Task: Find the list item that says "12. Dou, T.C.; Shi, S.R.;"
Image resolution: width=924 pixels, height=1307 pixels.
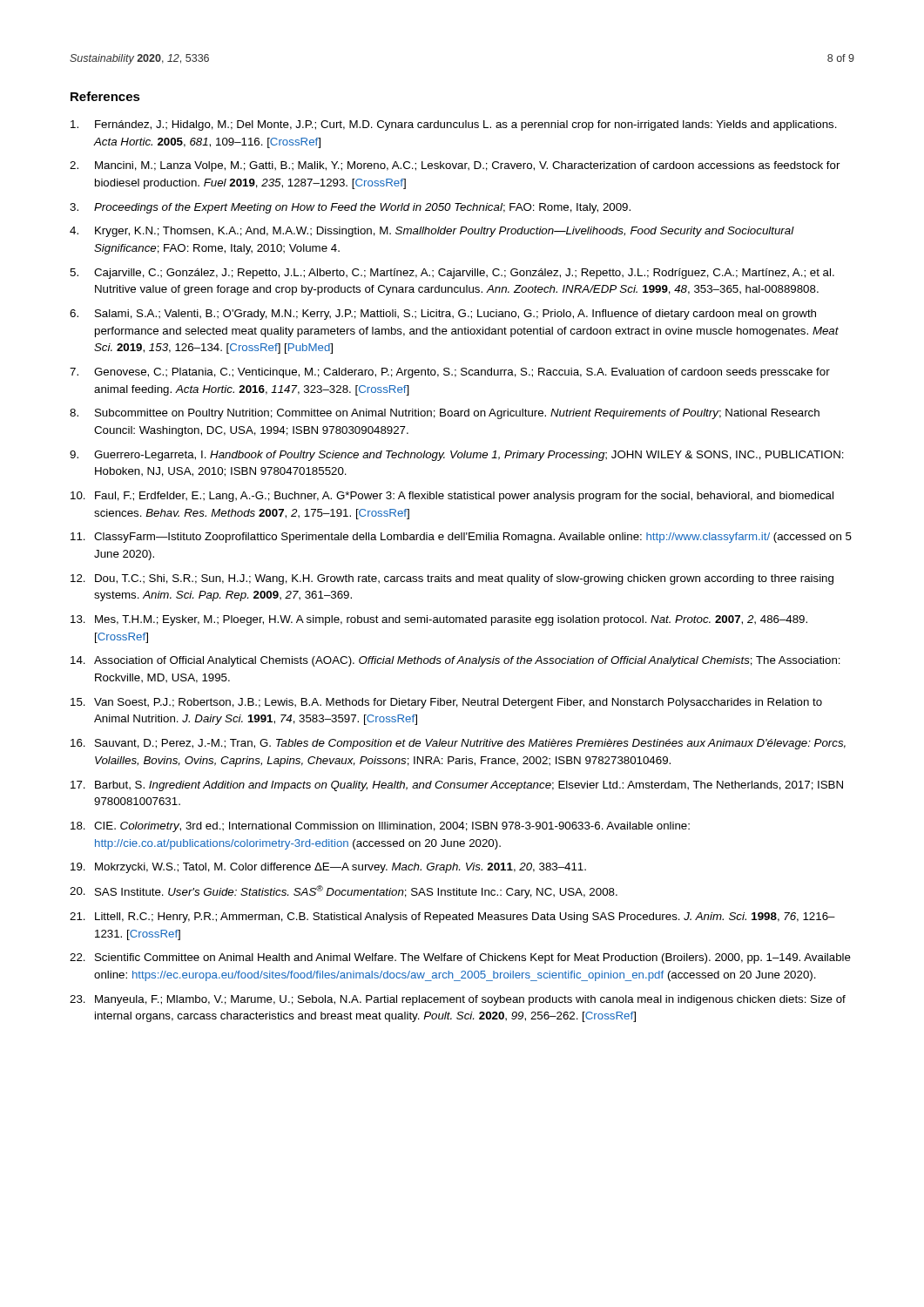Action: (x=462, y=587)
